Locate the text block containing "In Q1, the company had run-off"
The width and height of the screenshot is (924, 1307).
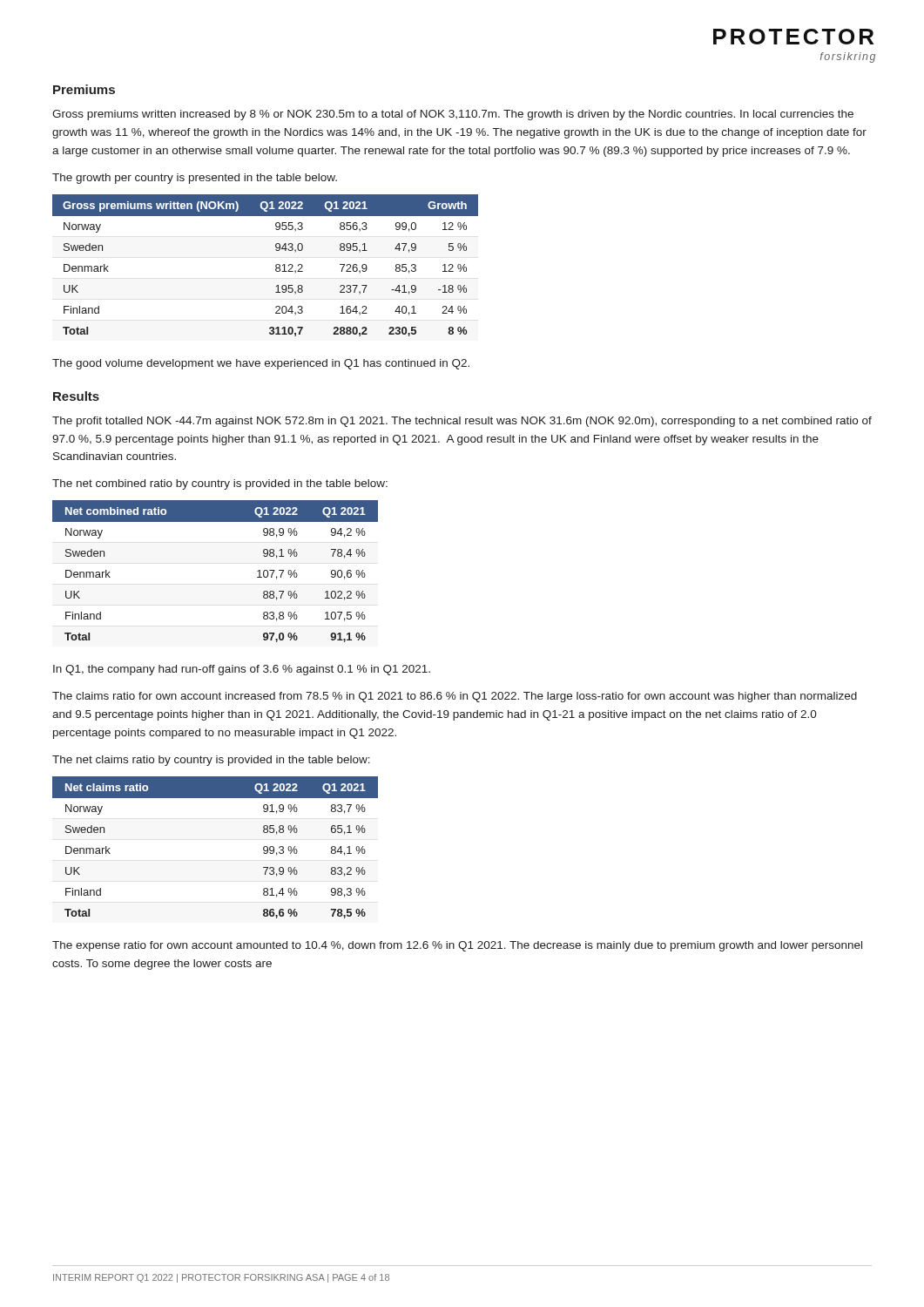tap(242, 669)
